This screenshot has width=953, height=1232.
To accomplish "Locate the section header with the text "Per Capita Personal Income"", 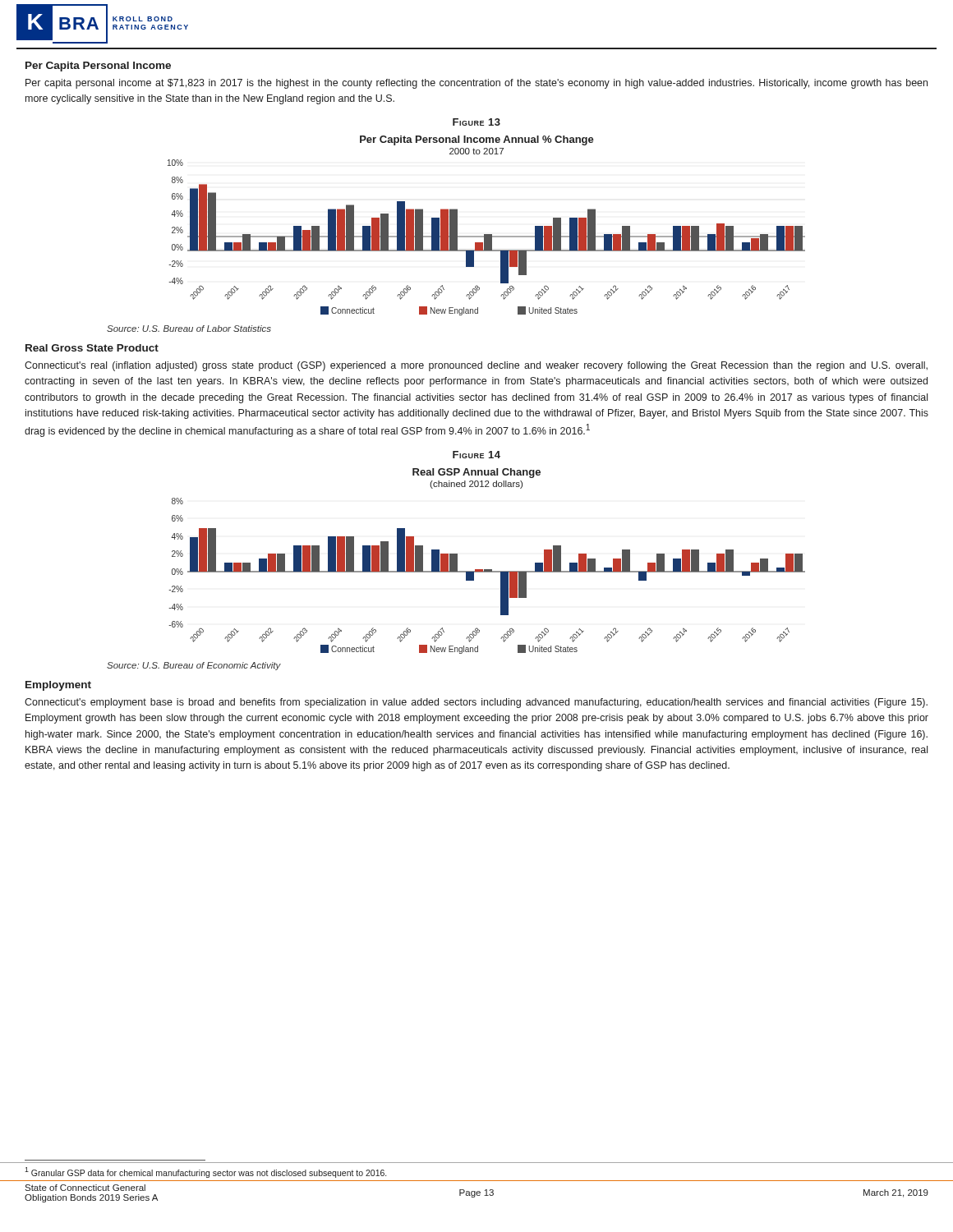I will (x=98, y=65).
